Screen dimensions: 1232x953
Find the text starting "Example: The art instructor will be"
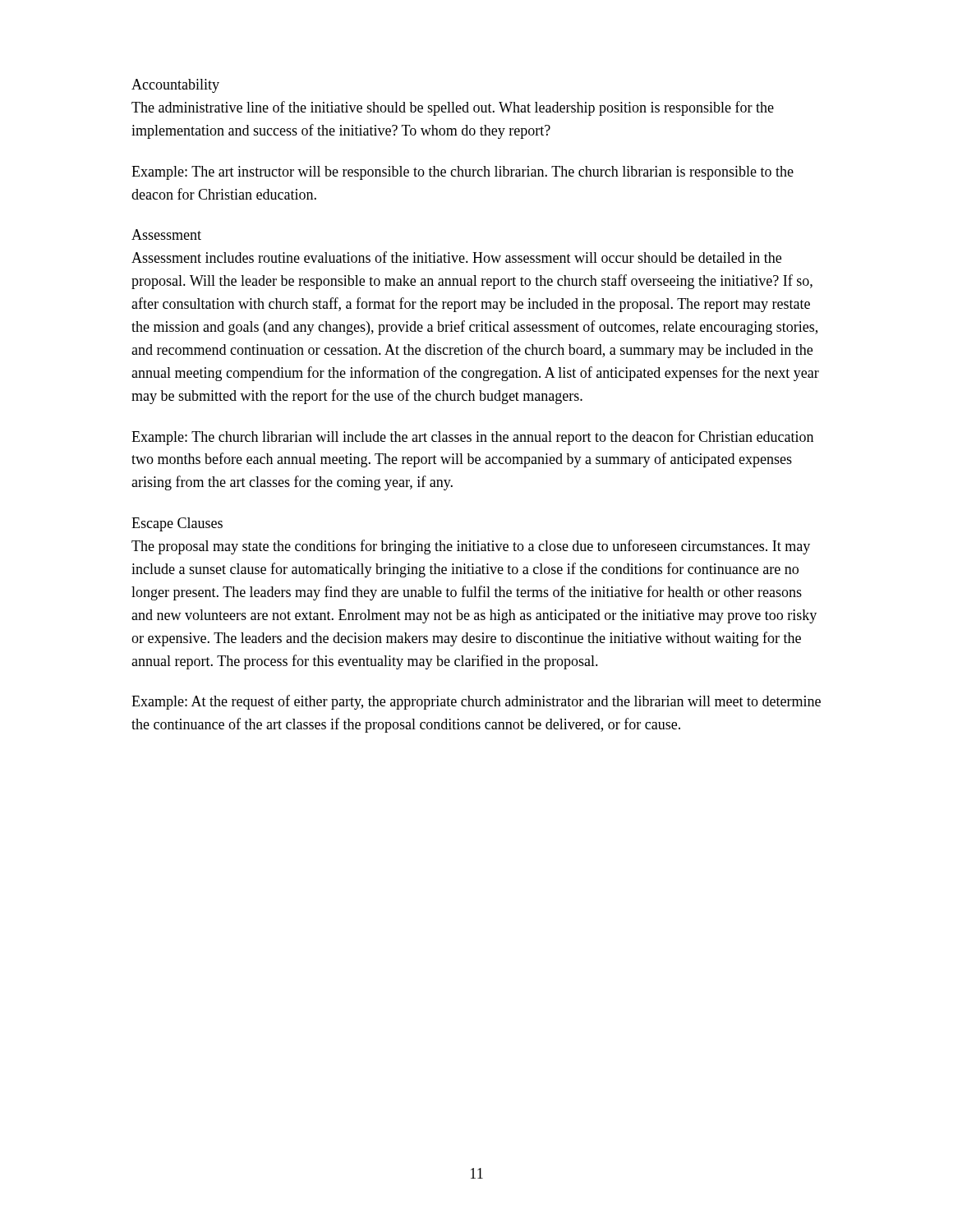[x=463, y=183]
